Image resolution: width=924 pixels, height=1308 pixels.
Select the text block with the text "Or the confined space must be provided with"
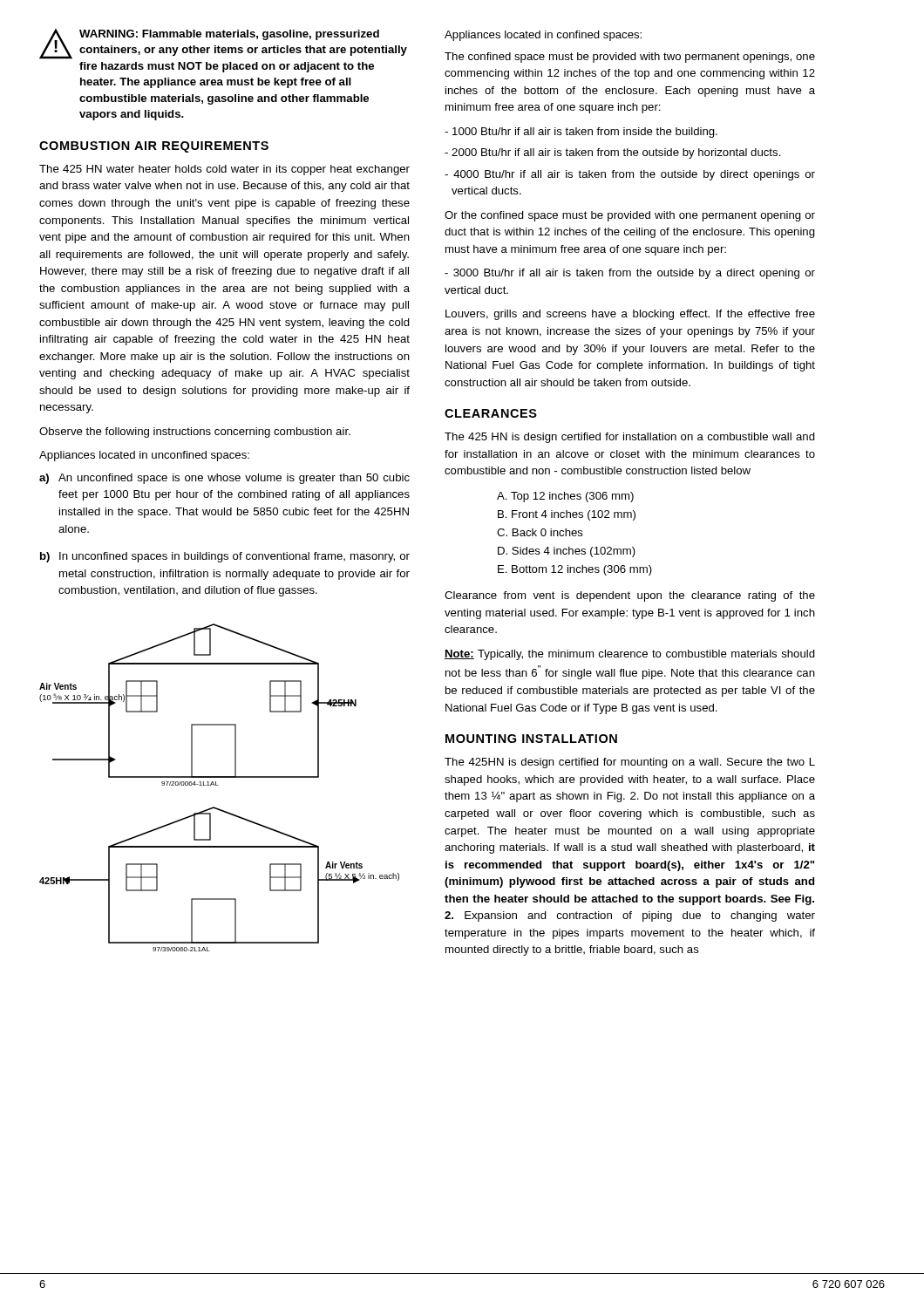[630, 232]
